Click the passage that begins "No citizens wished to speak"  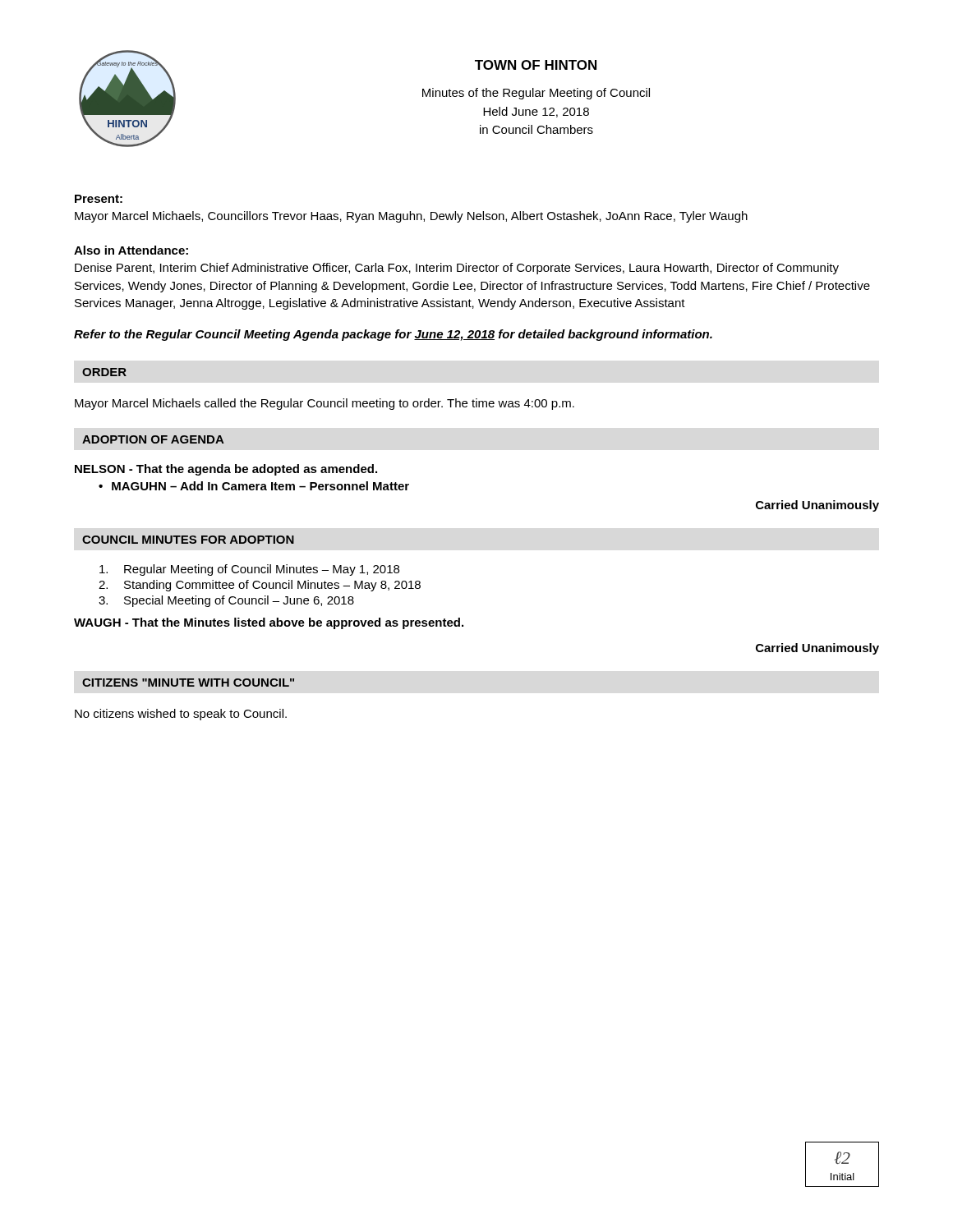pos(181,714)
